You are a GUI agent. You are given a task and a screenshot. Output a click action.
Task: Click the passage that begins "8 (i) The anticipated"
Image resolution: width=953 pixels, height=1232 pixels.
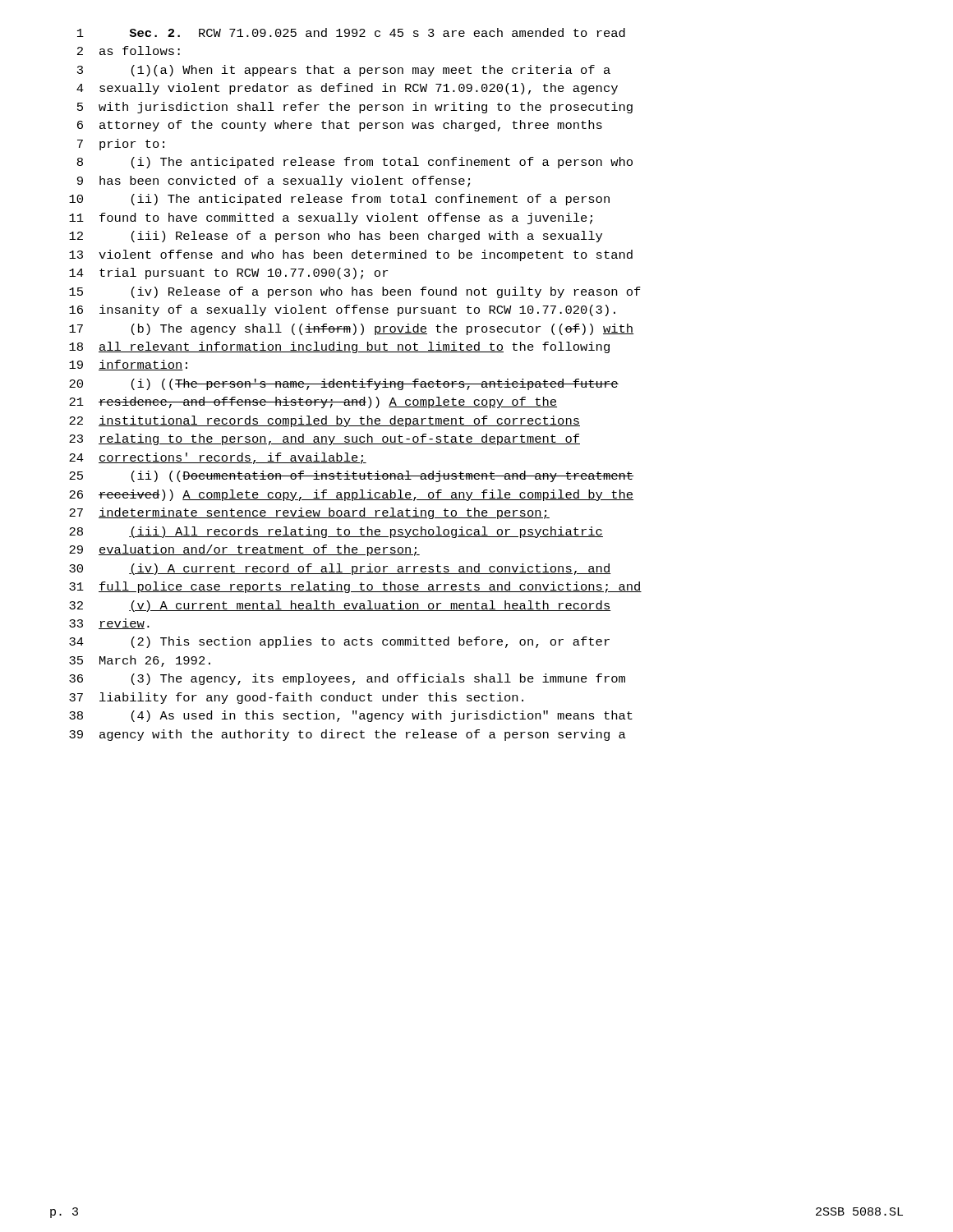click(x=476, y=163)
